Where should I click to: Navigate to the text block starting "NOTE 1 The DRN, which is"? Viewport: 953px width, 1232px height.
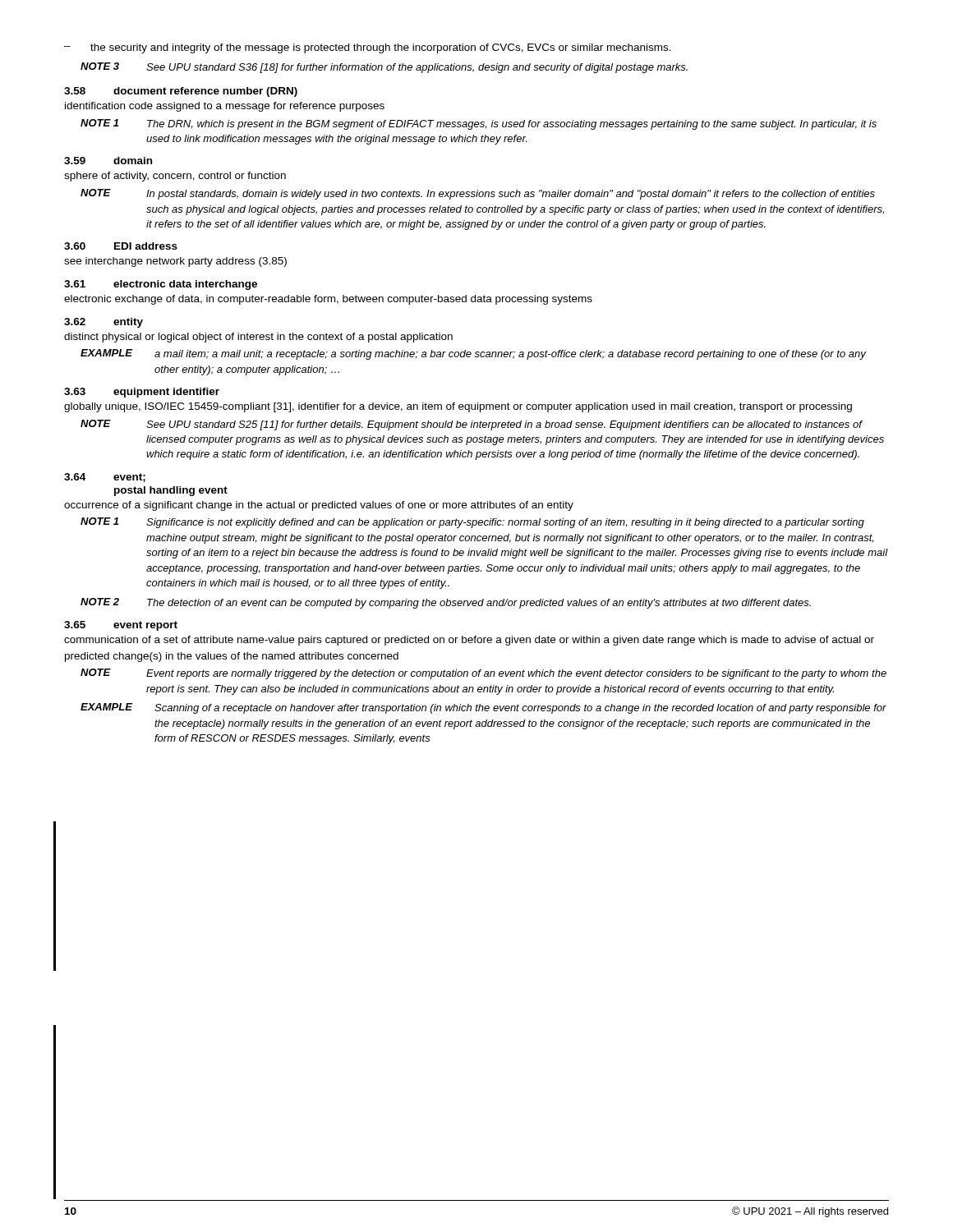click(485, 131)
